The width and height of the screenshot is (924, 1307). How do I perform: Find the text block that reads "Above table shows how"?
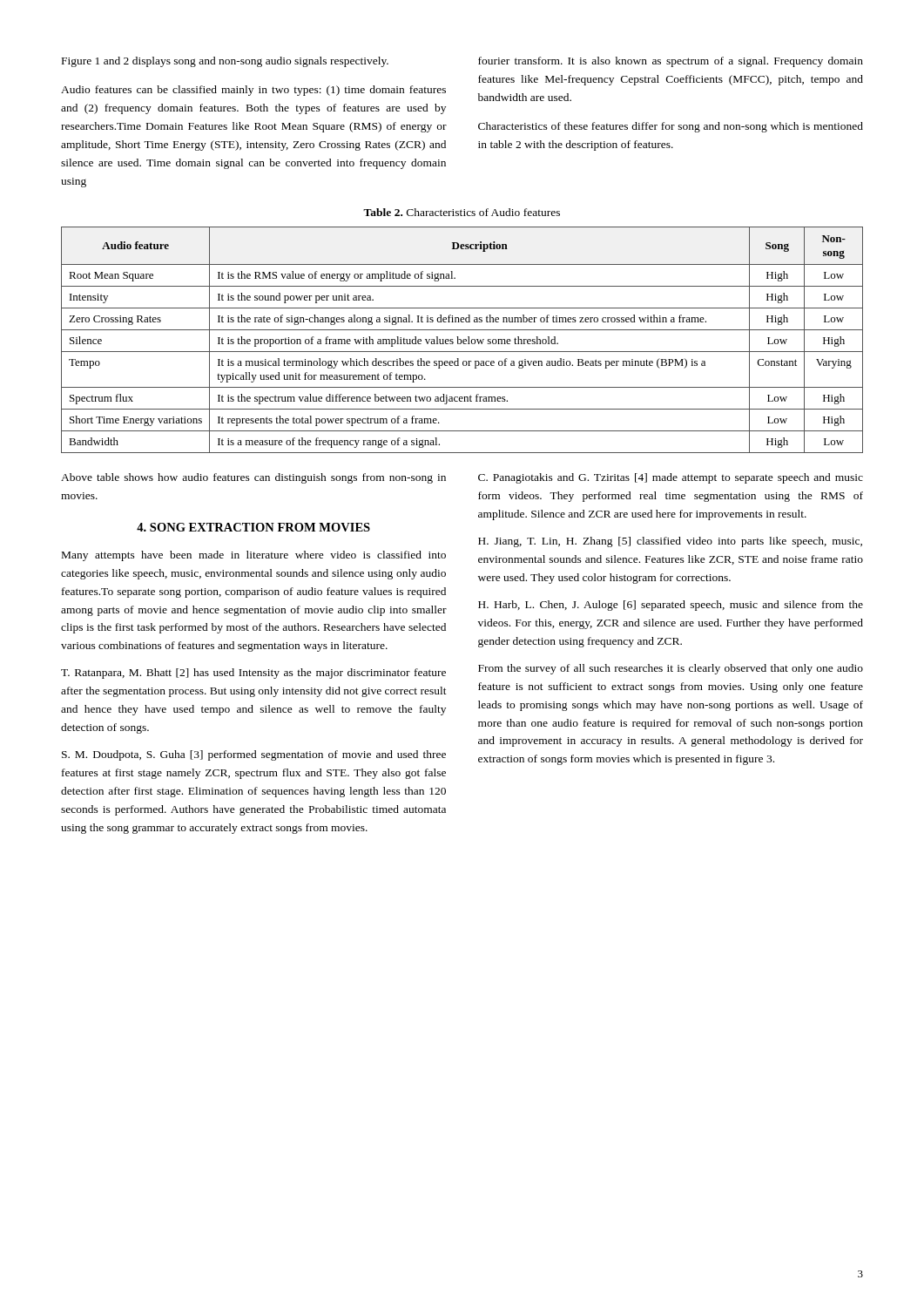(254, 487)
